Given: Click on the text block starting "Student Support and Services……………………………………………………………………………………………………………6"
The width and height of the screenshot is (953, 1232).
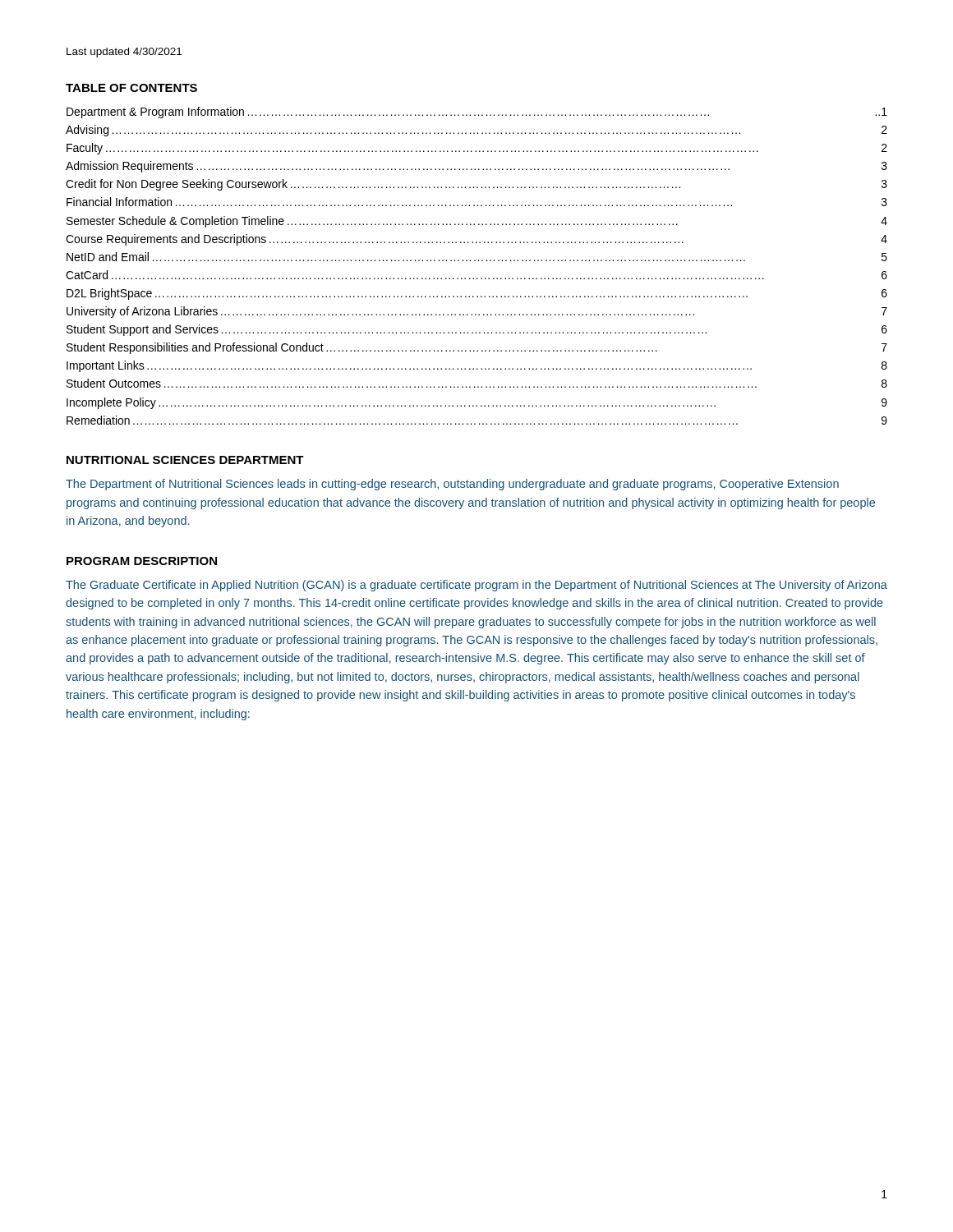Looking at the screenshot, I should [476, 330].
